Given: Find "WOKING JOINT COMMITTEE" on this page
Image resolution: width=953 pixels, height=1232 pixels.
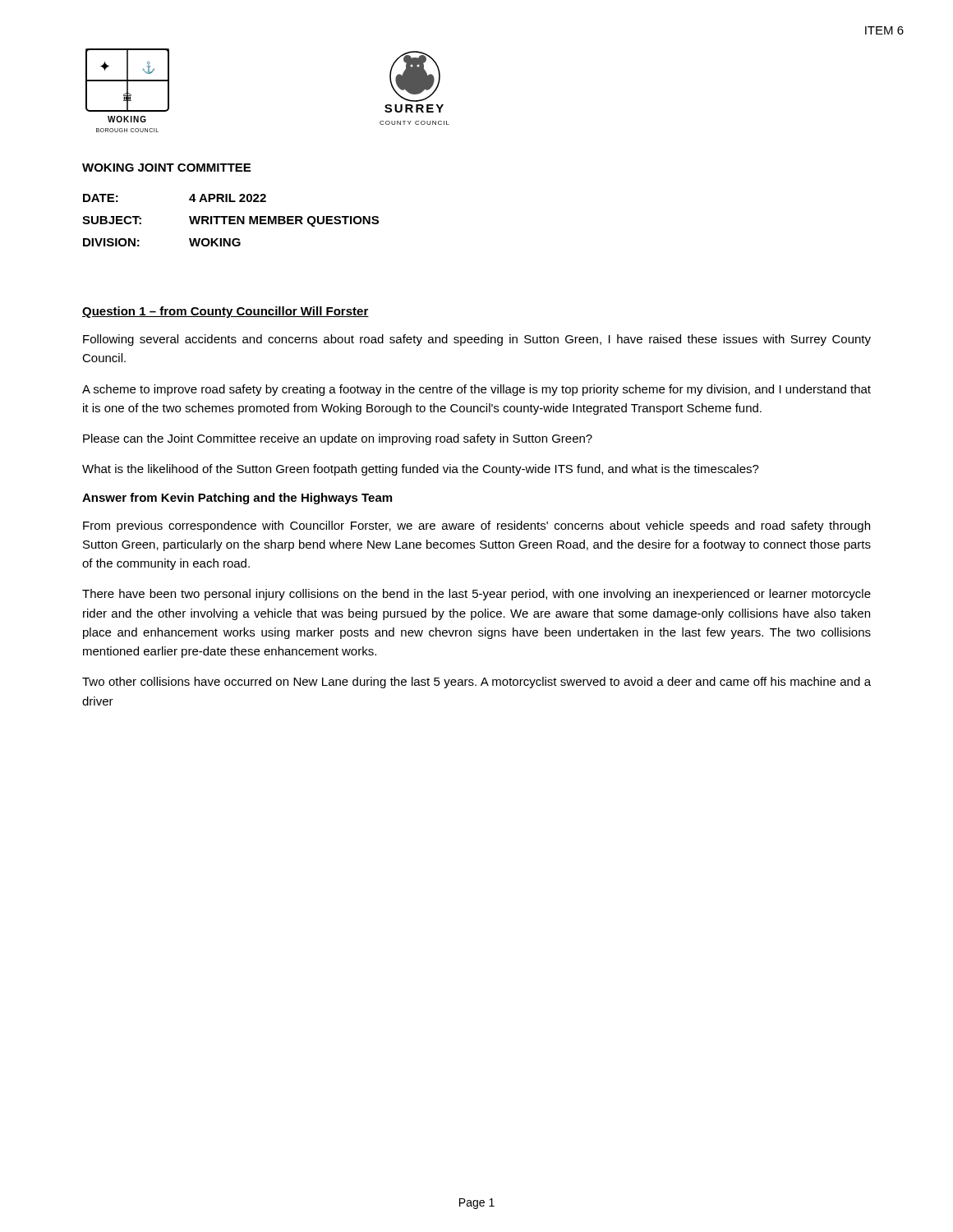Looking at the screenshot, I should pyautogui.click(x=167, y=167).
